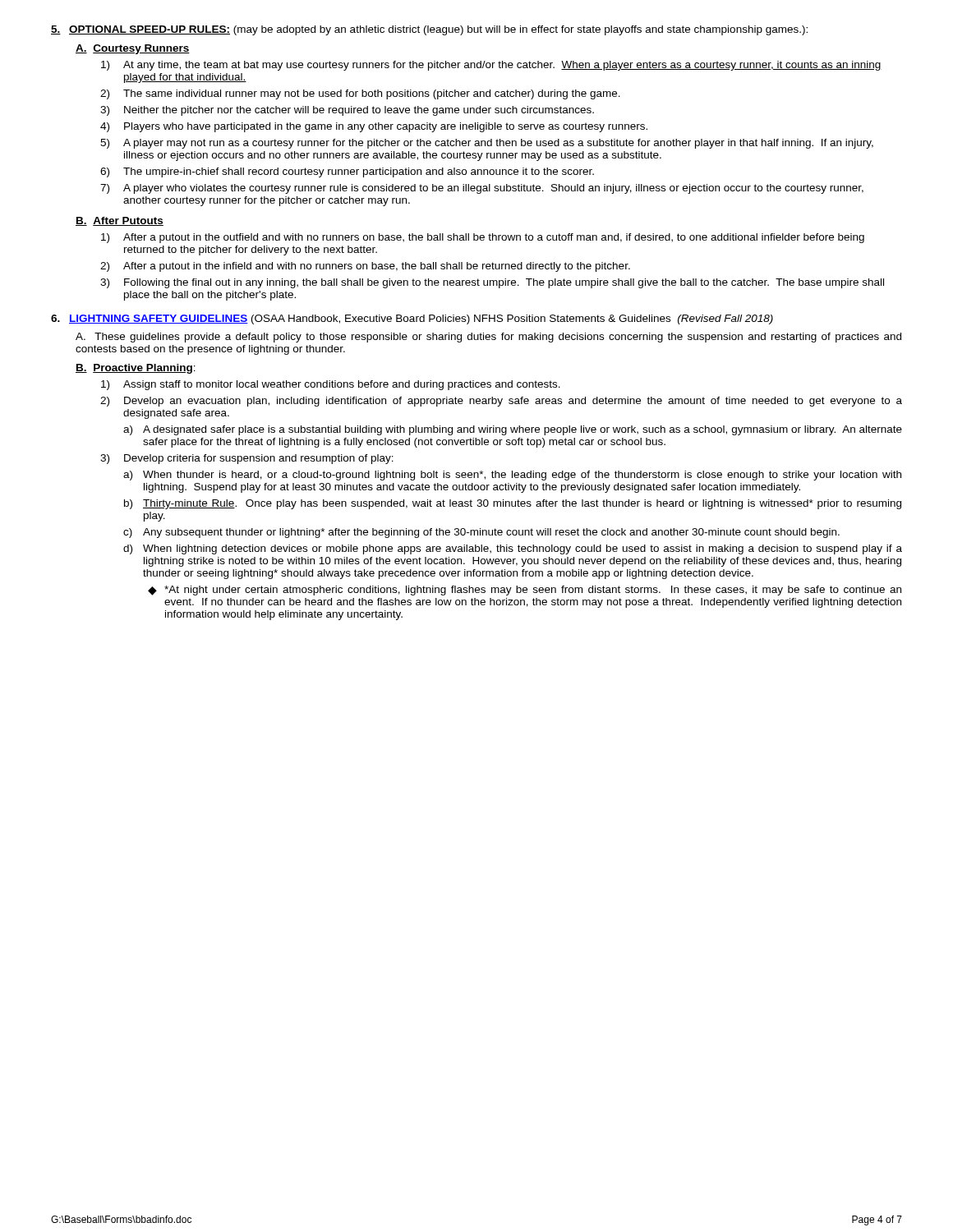Where is the passage that starts "7) A player who violates the courtesy"?
953x1232 pixels.
(x=501, y=194)
